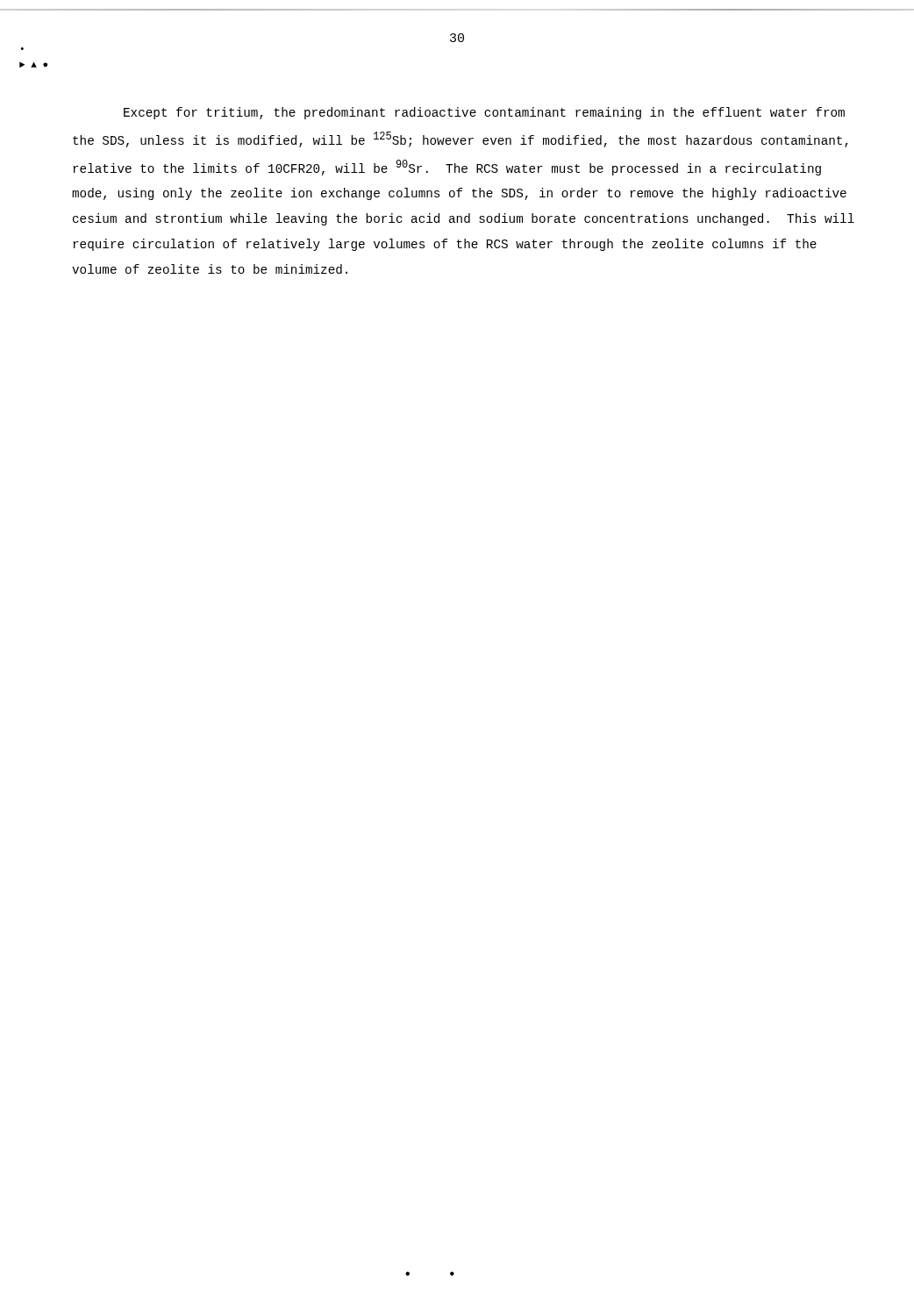Find the text block containing "Except for tritium, the"
The height and width of the screenshot is (1316, 914).
coord(468,192)
